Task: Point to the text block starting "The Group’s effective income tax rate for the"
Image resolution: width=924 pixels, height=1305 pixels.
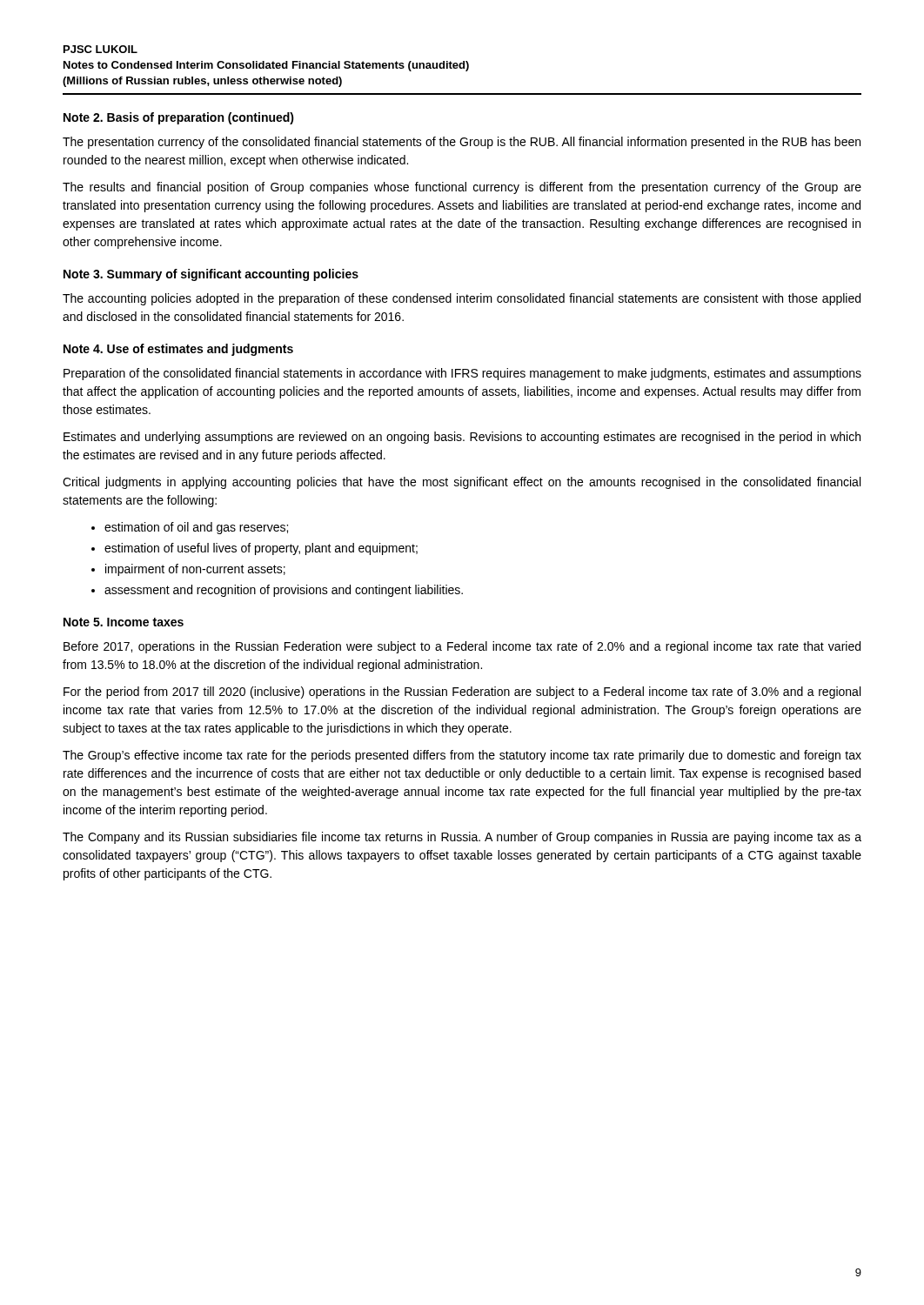Action: coord(462,782)
